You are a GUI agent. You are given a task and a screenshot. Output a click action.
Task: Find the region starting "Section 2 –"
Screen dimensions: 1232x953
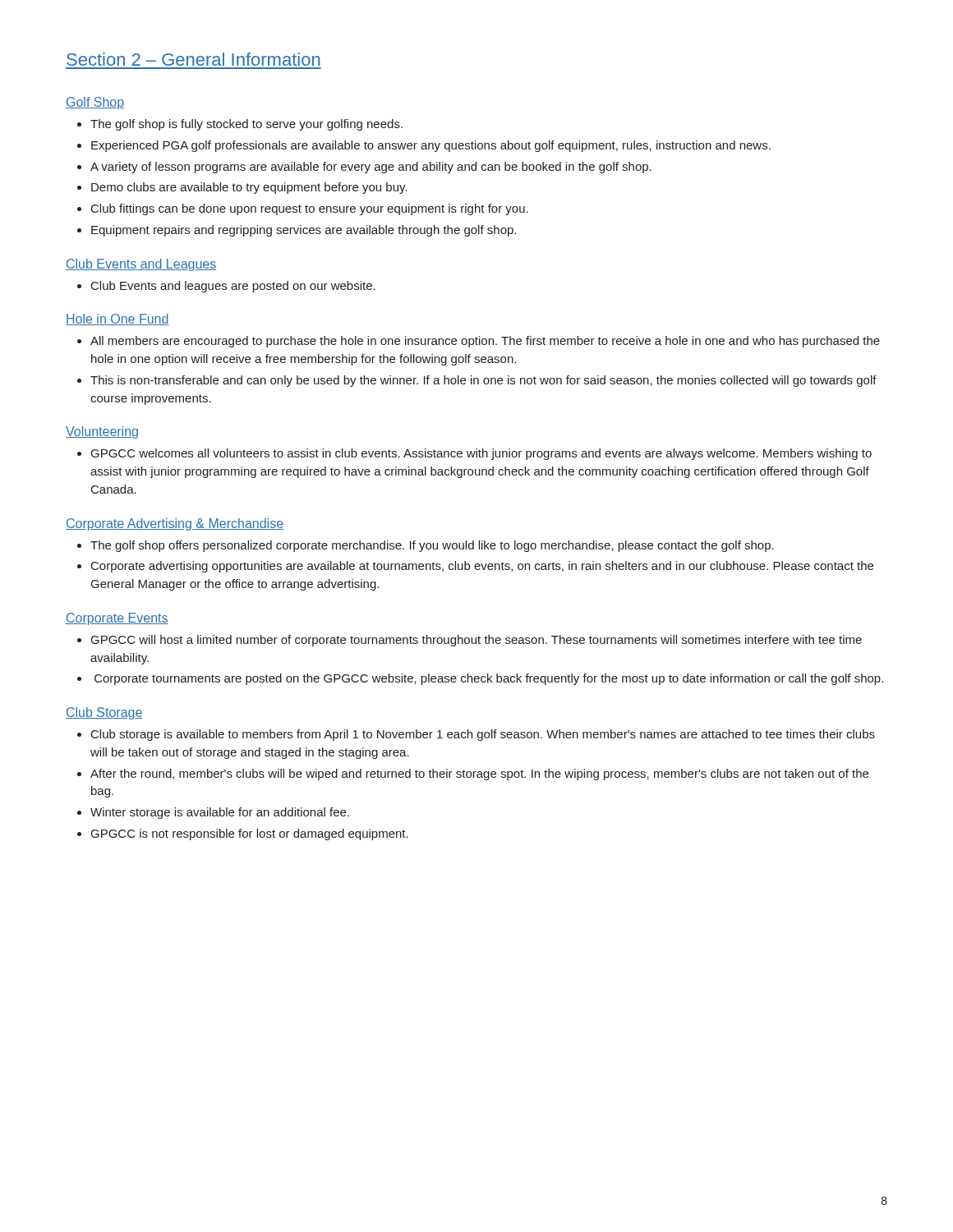tap(193, 59)
